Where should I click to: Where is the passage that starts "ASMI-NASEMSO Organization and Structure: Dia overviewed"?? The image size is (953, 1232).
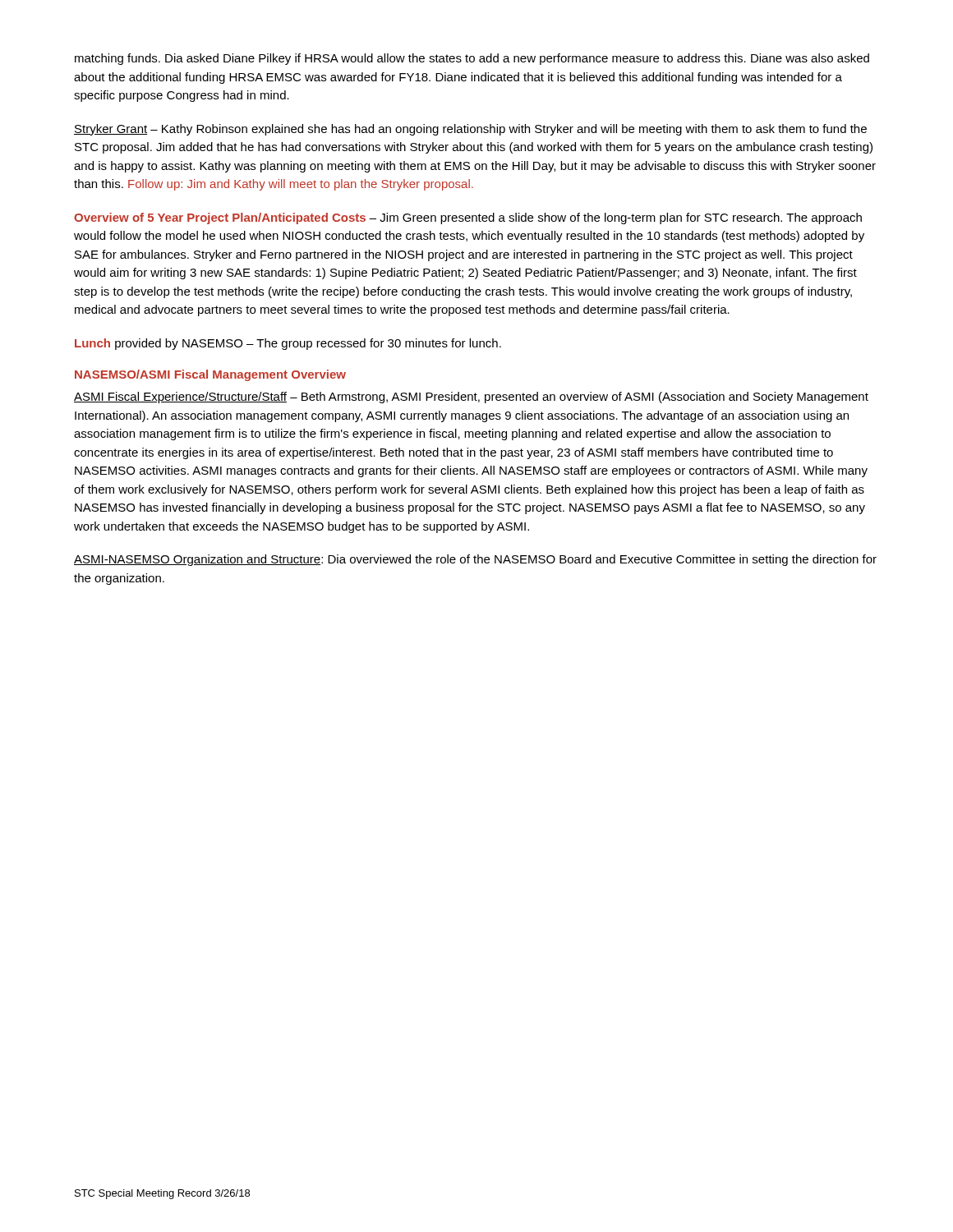click(x=475, y=568)
